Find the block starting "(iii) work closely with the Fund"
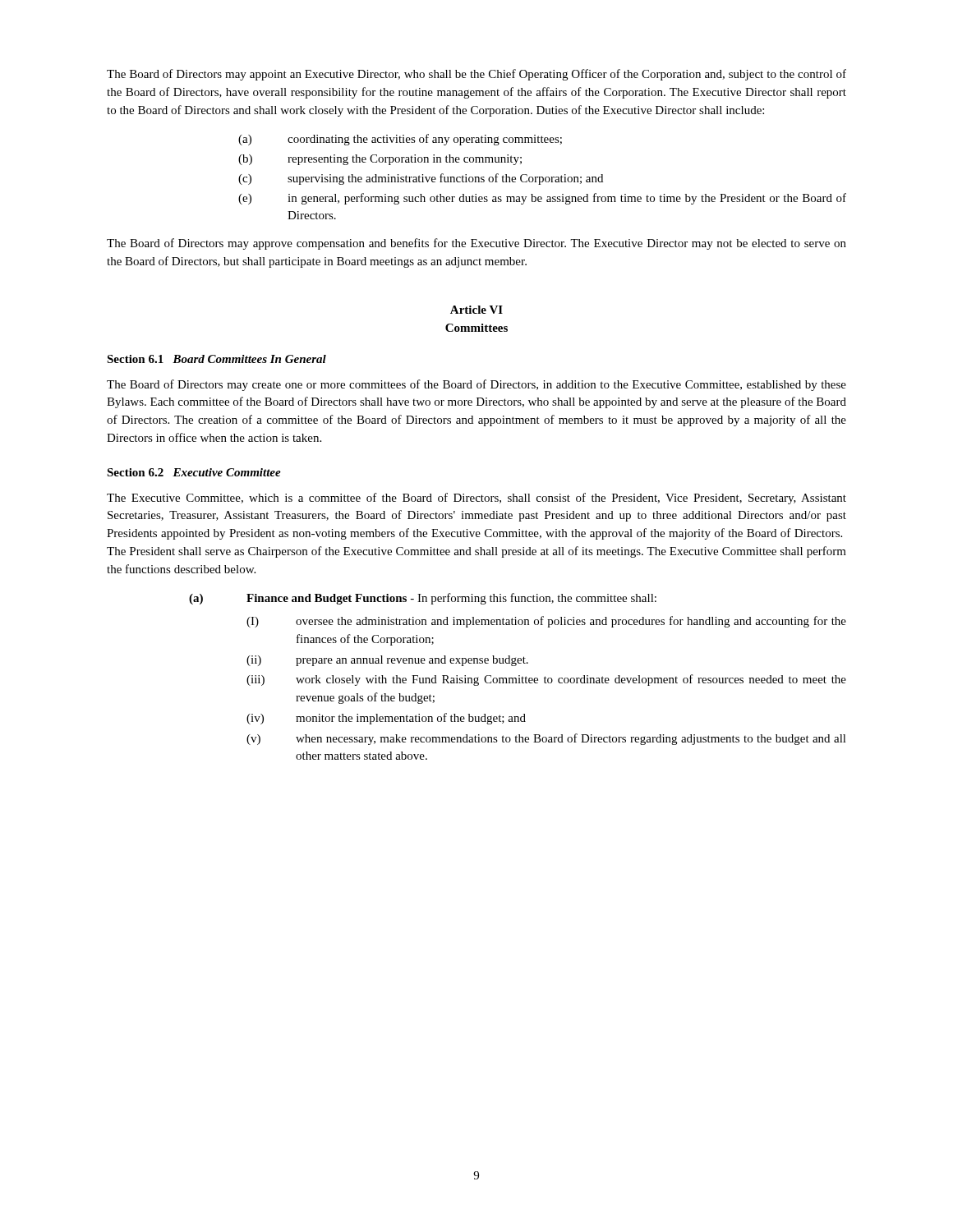Viewport: 953px width, 1232px height. (x=546, y=689)
